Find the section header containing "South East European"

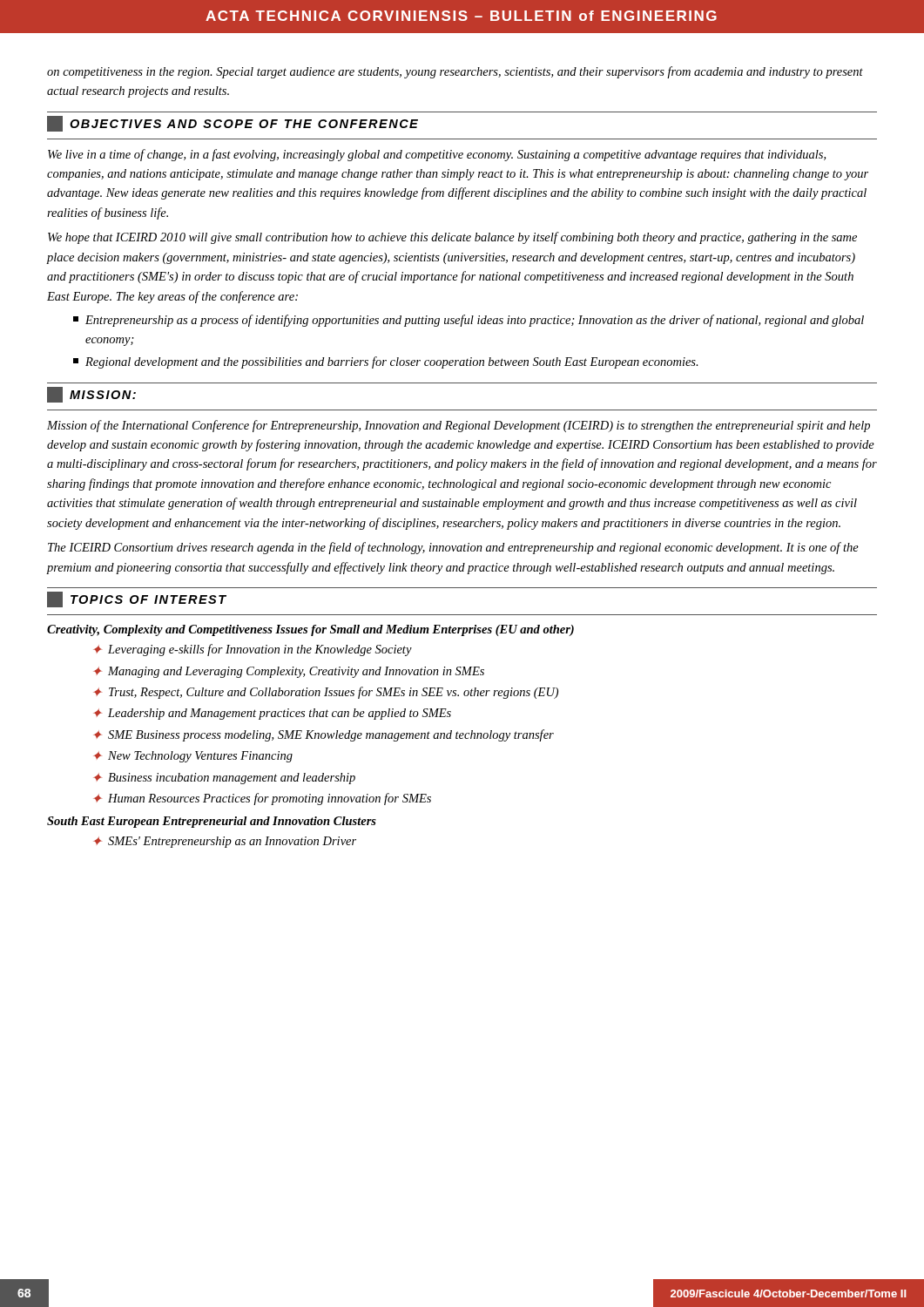(x=212, y=821)
